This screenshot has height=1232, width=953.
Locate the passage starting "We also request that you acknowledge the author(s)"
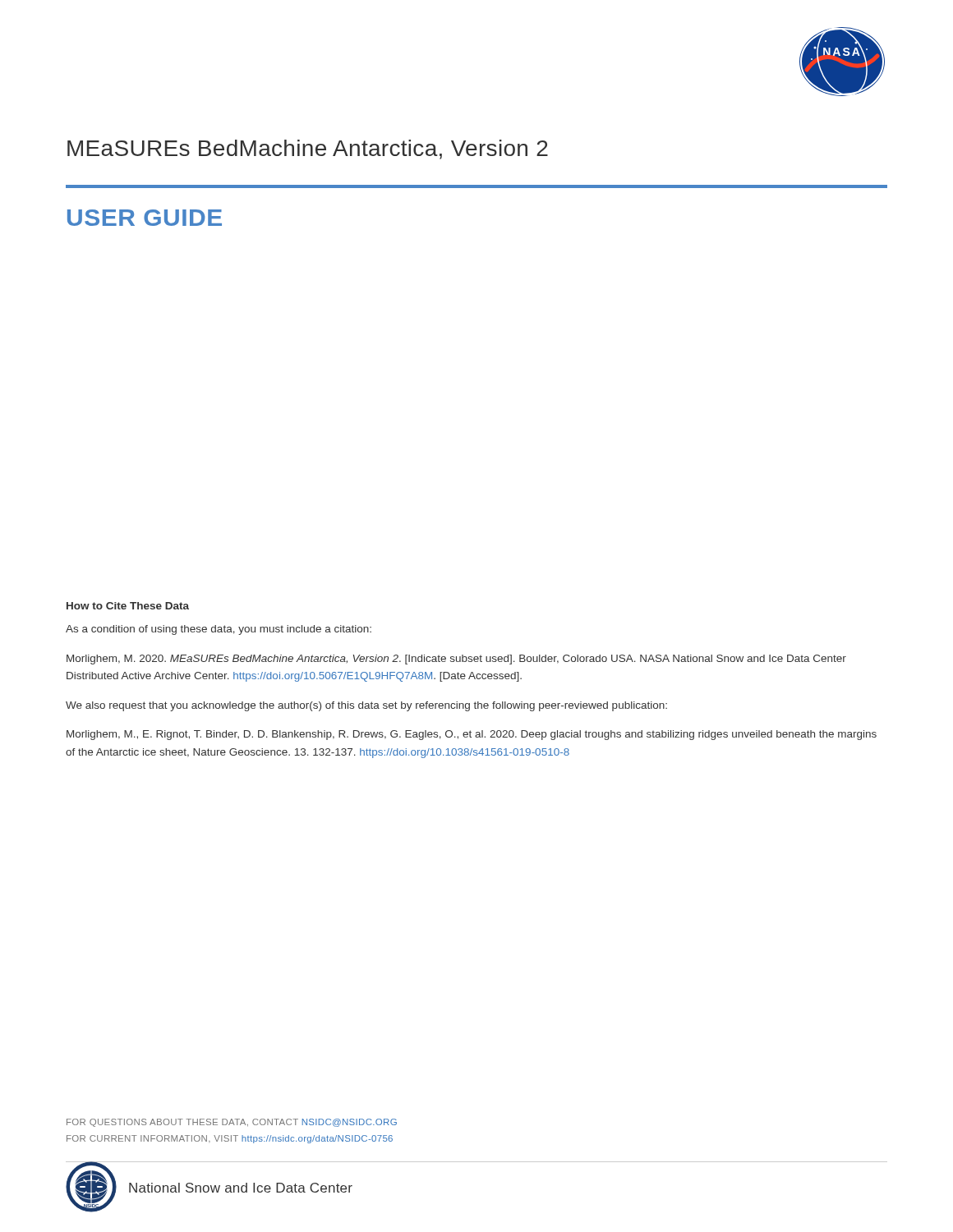pos(367,705)
